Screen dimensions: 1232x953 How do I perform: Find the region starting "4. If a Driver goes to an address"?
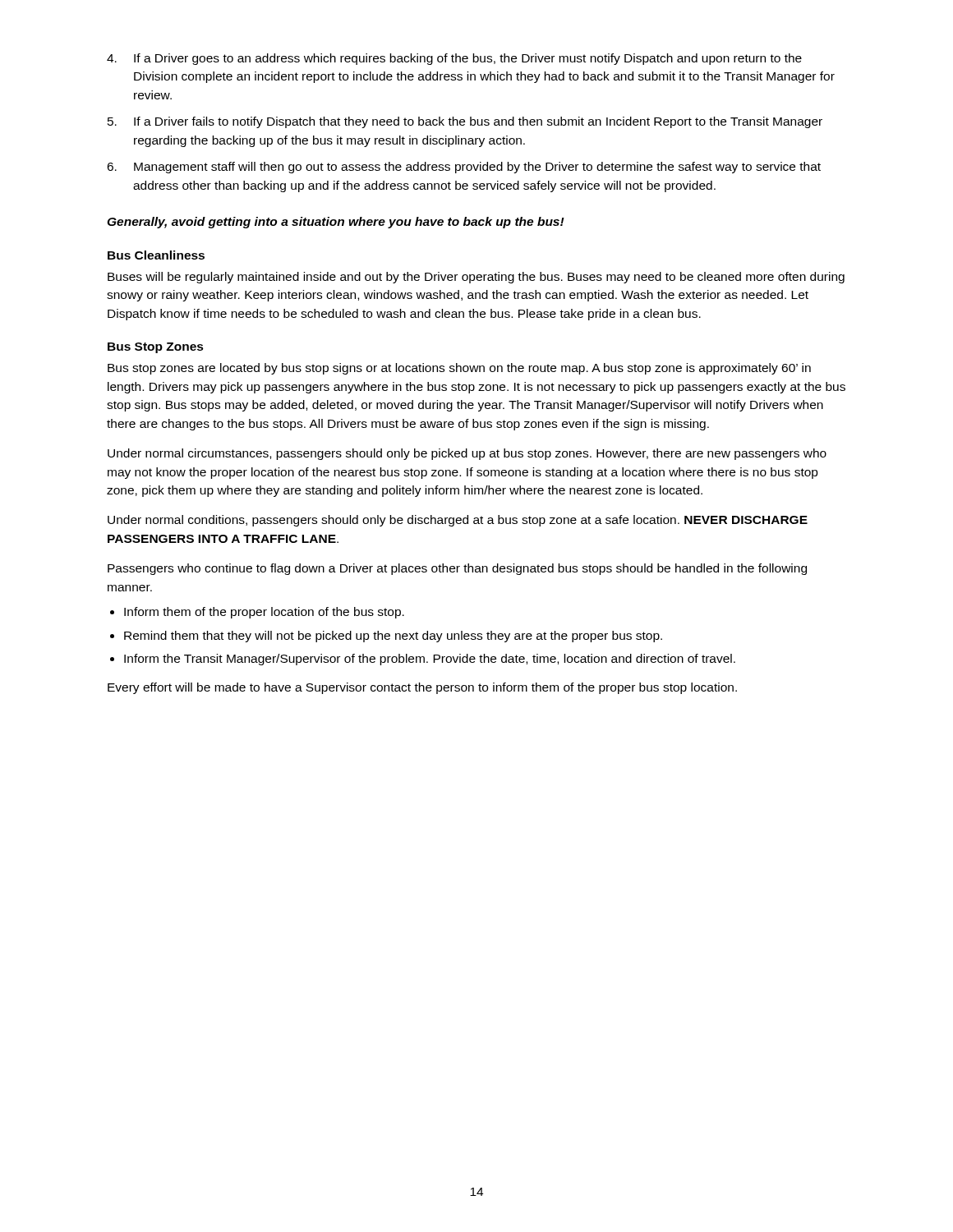point(476,77)
